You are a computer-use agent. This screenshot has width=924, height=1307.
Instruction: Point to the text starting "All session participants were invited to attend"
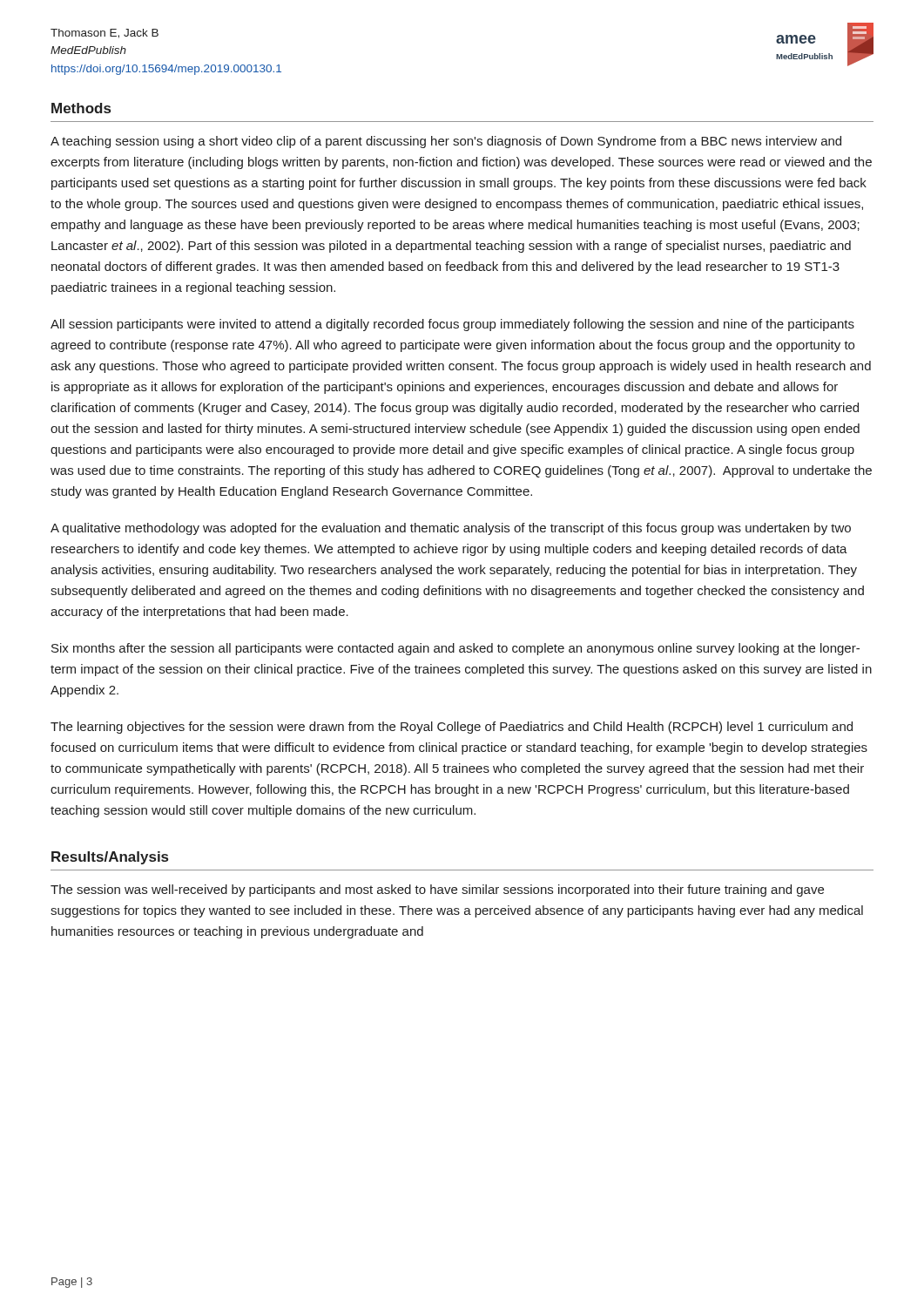pyautogui.click(x=461, y=407)
